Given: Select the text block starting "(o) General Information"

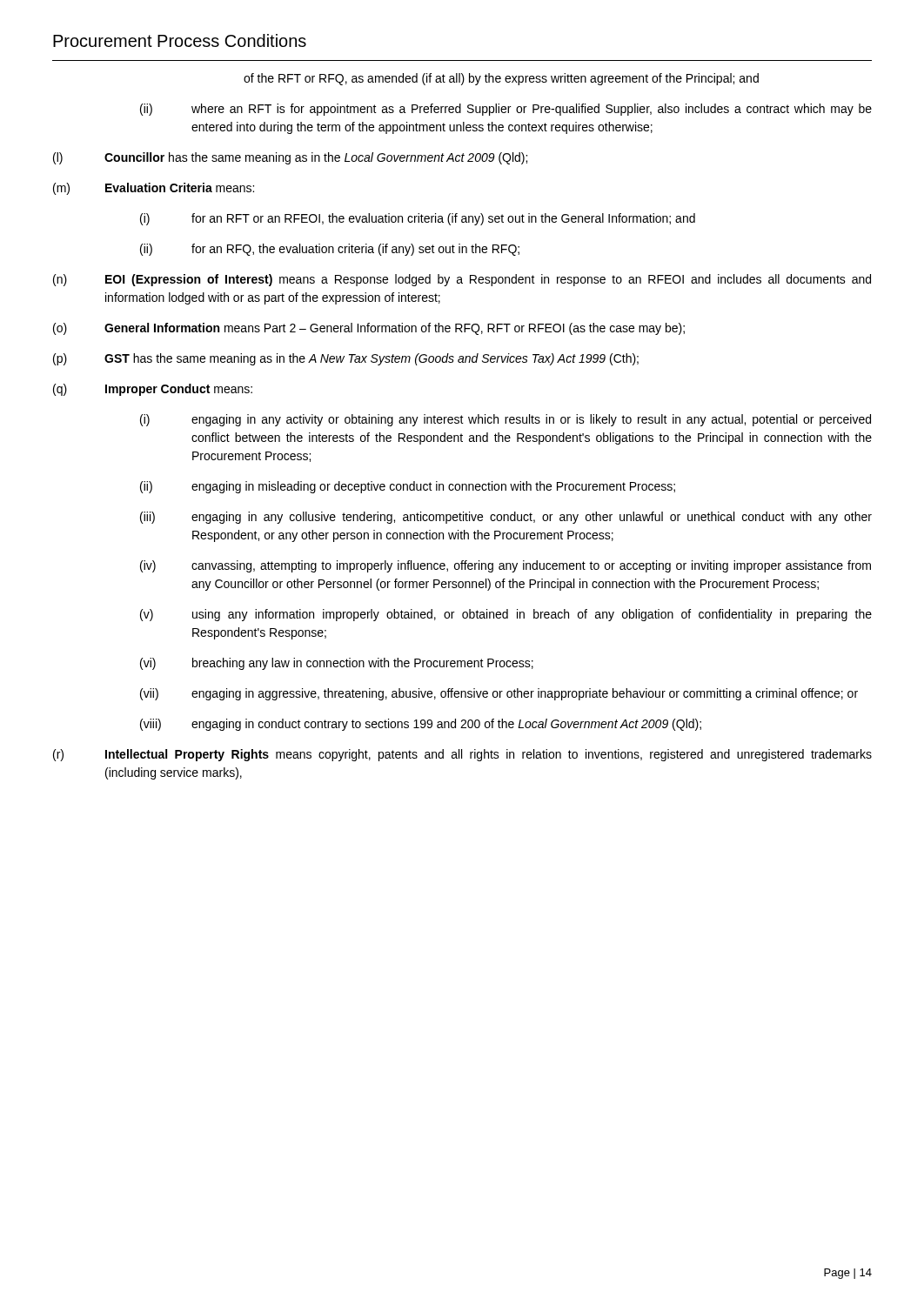Looking at the screenshot, I should tap(462, 328).
